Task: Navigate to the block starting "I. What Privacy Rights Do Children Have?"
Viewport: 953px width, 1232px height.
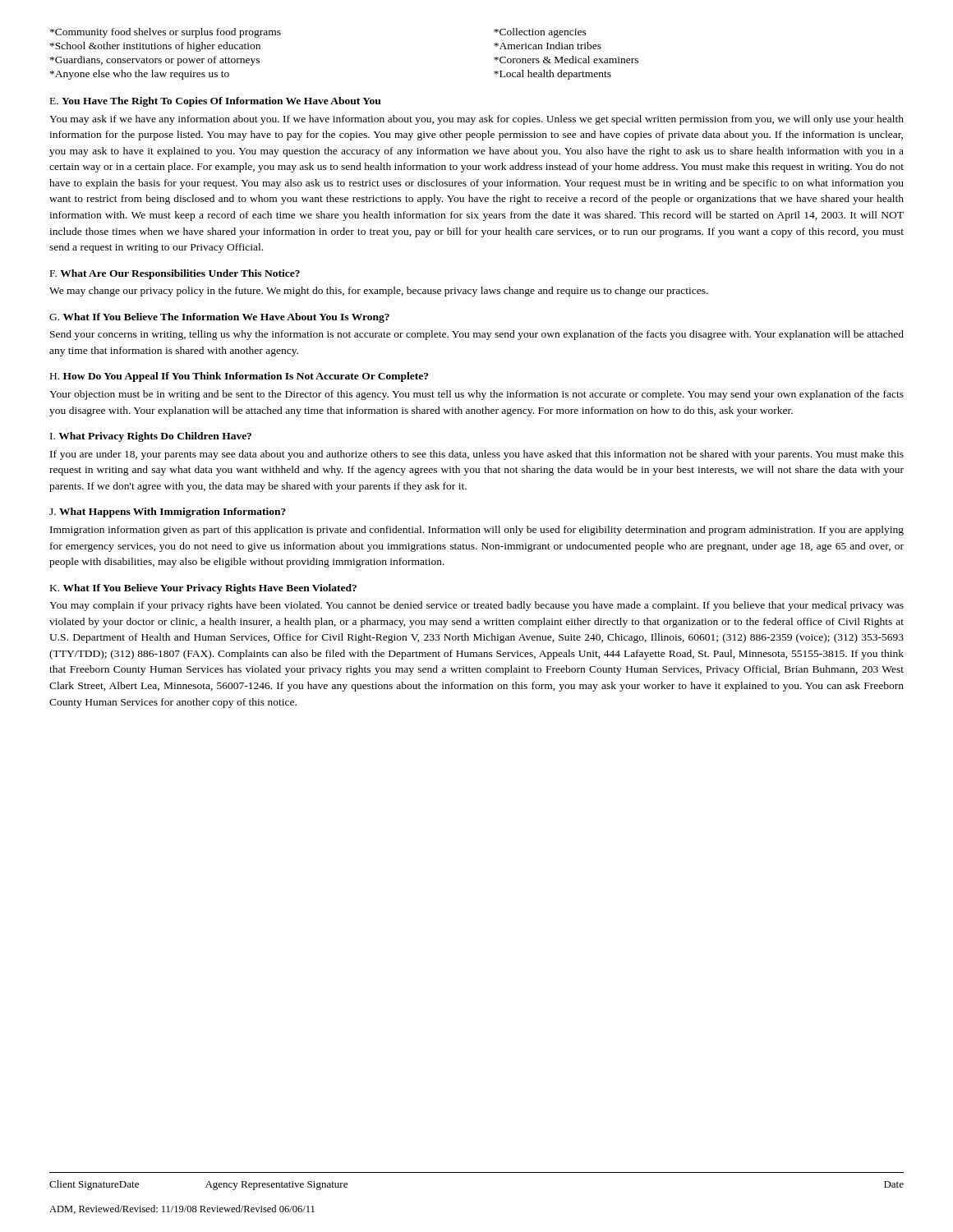Action: tap(151, 437)
